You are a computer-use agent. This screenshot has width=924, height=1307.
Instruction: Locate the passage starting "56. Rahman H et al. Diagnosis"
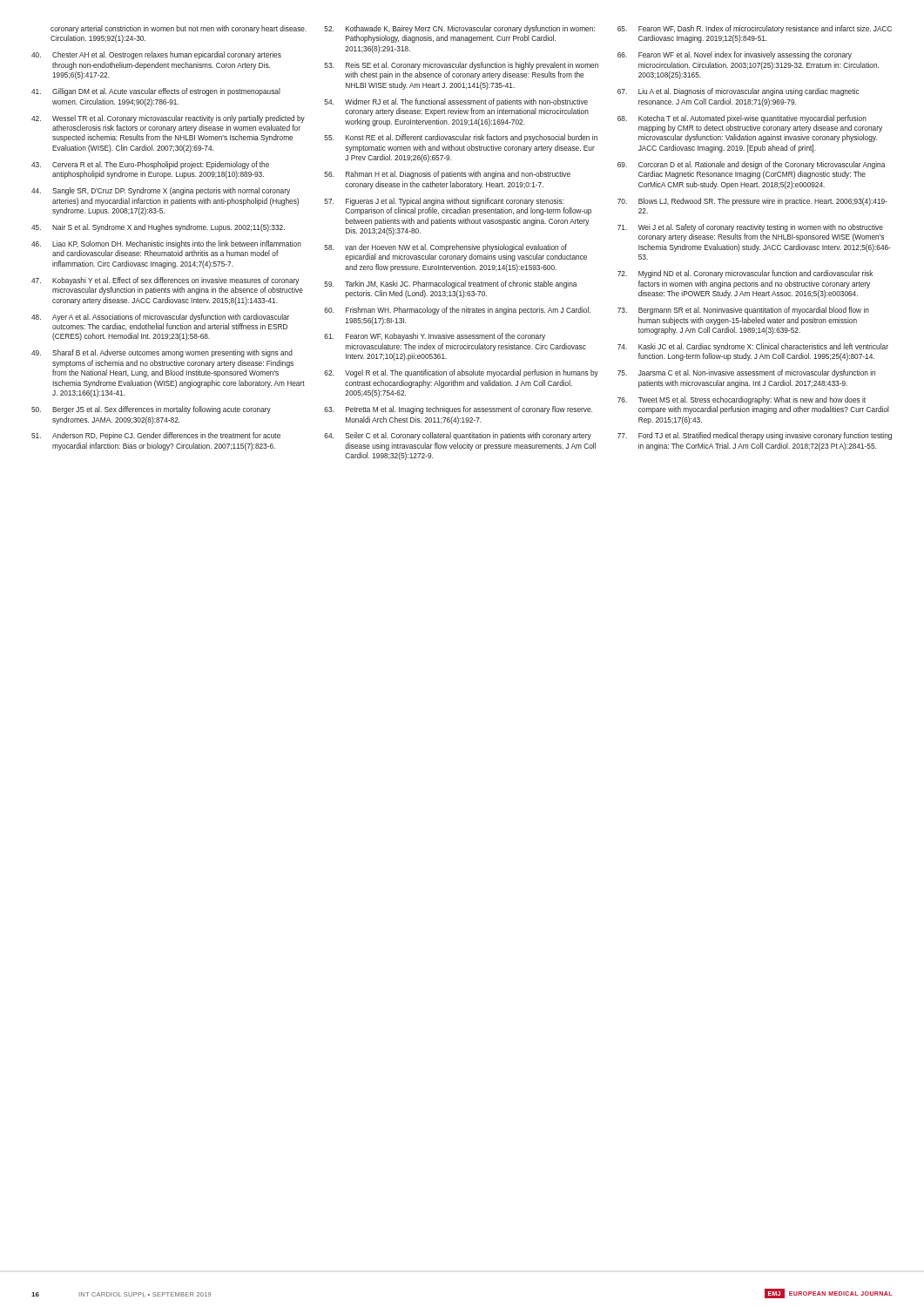pos(462,180)
